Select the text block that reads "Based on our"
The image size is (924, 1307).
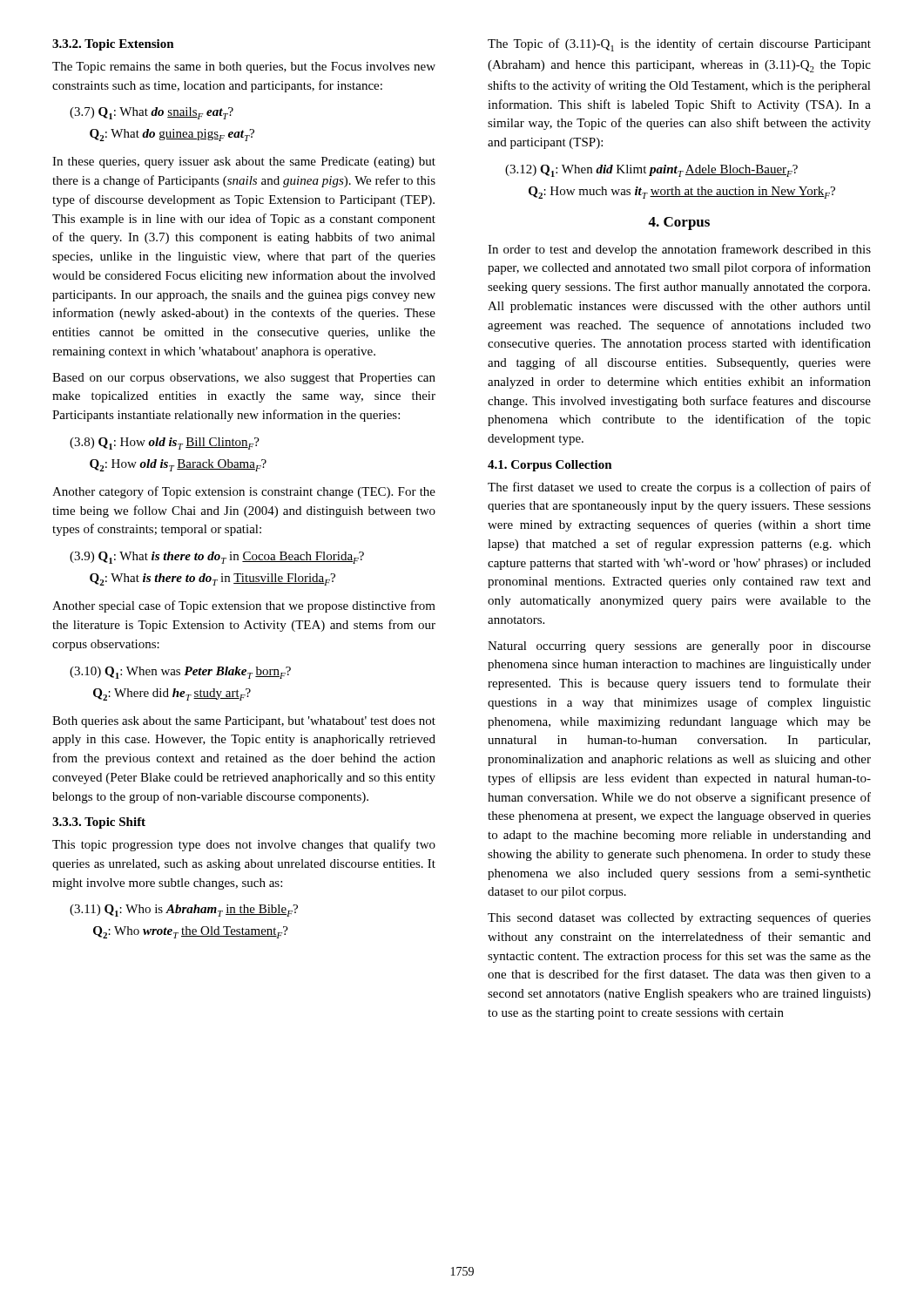tap(244, 396)
